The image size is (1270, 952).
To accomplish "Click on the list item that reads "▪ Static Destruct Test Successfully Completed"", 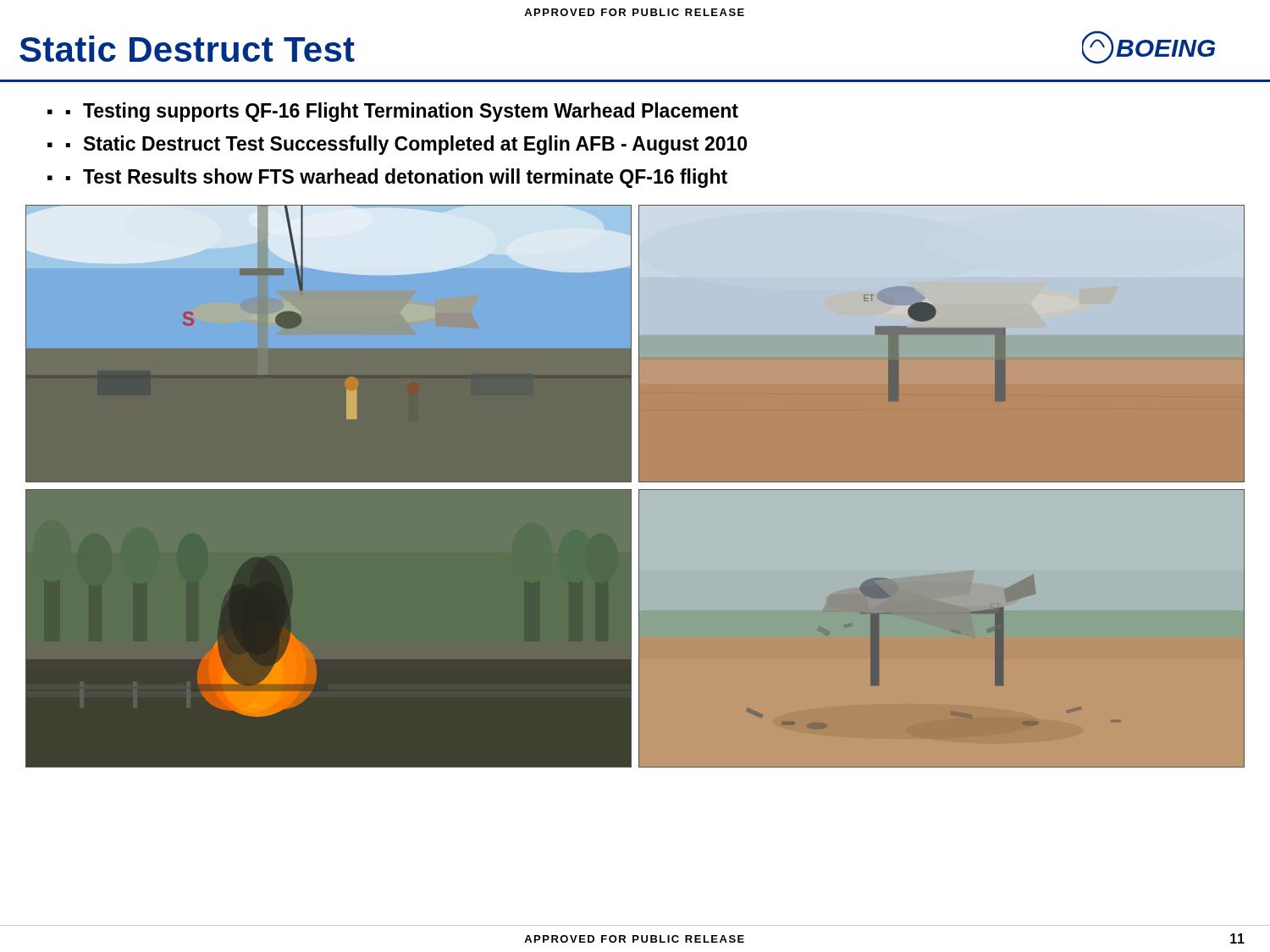I will point(406,145).
